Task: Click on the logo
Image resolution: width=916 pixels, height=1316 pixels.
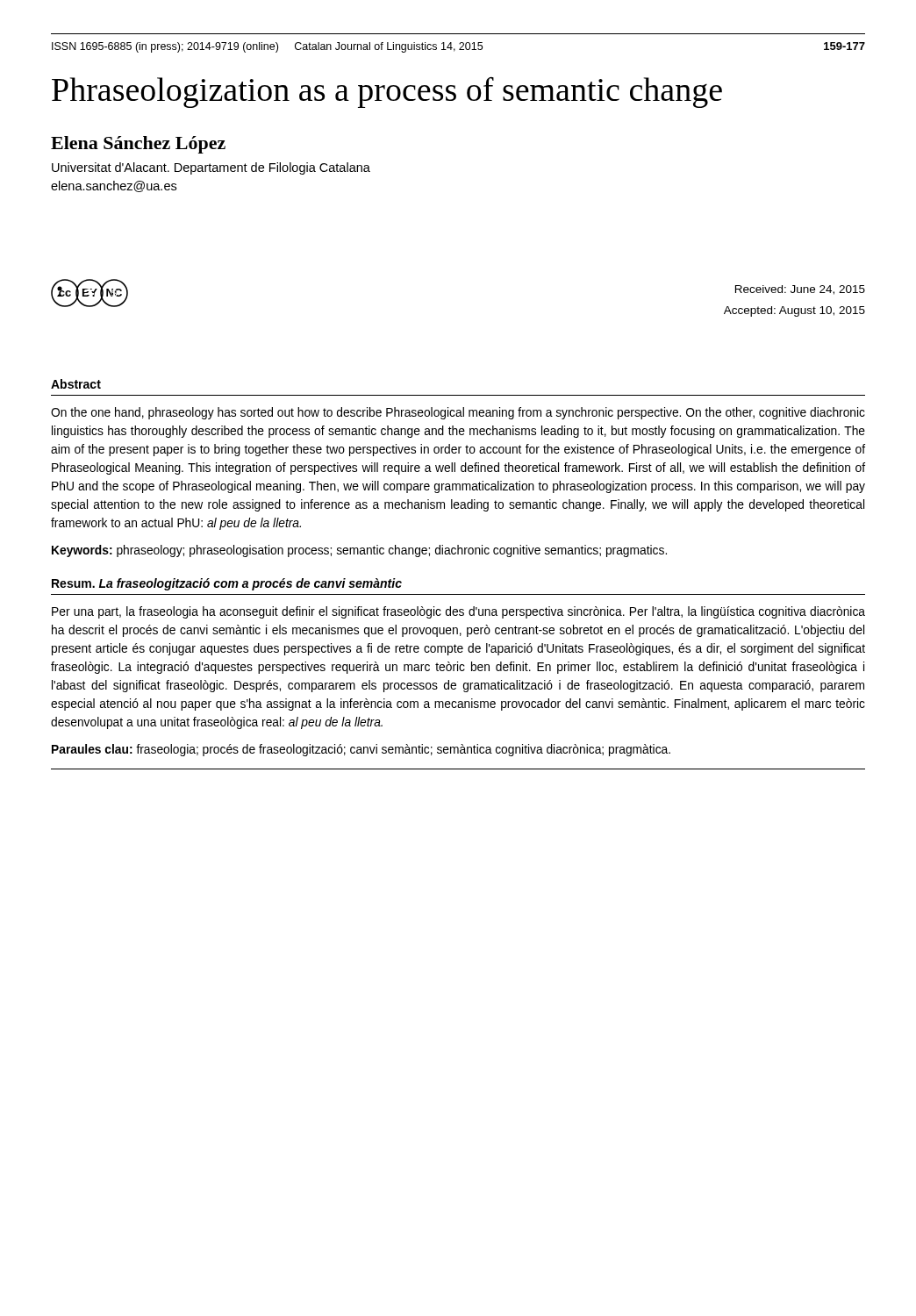Action: tap(89, 295)
